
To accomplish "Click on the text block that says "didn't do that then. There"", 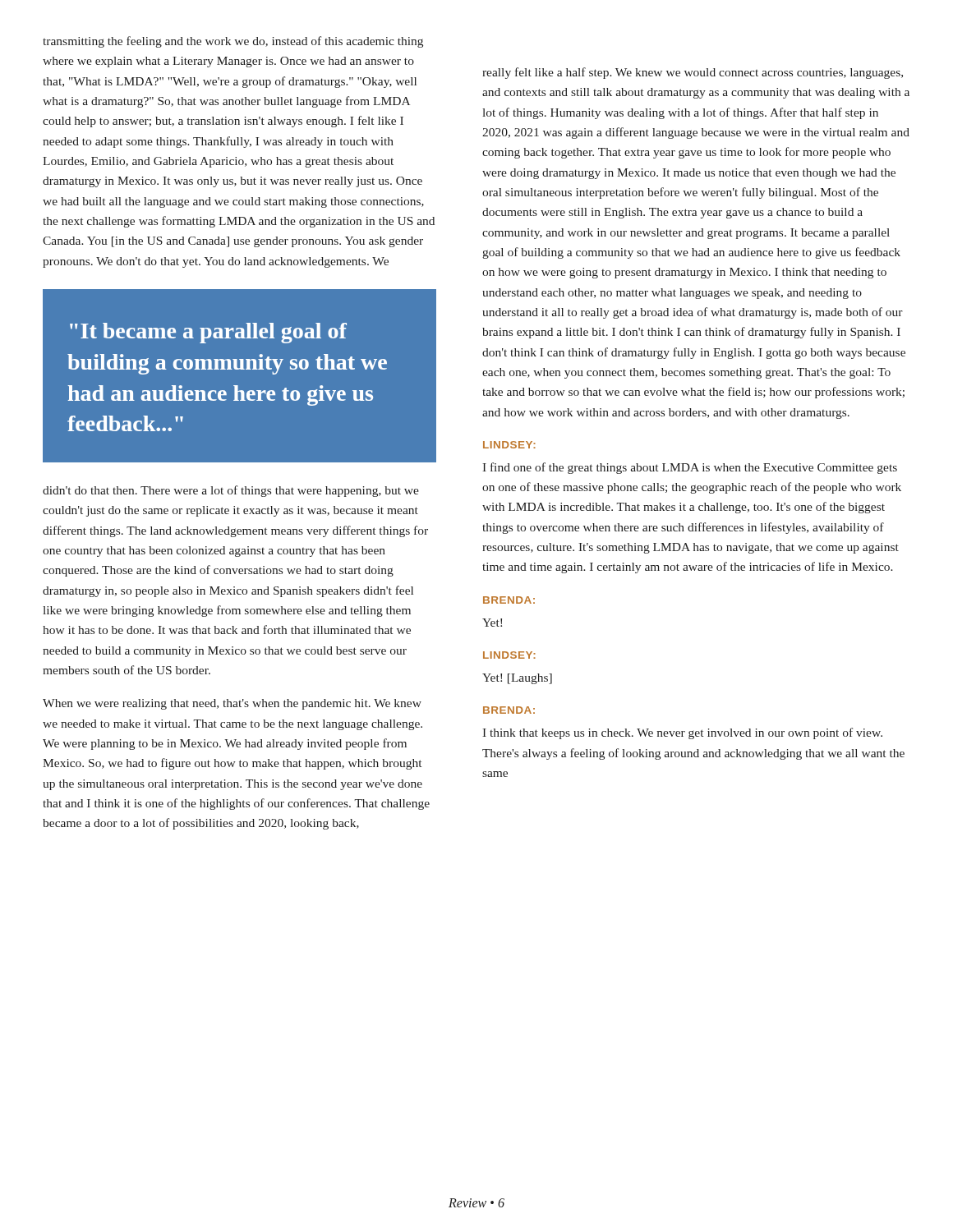I will 239,581.
